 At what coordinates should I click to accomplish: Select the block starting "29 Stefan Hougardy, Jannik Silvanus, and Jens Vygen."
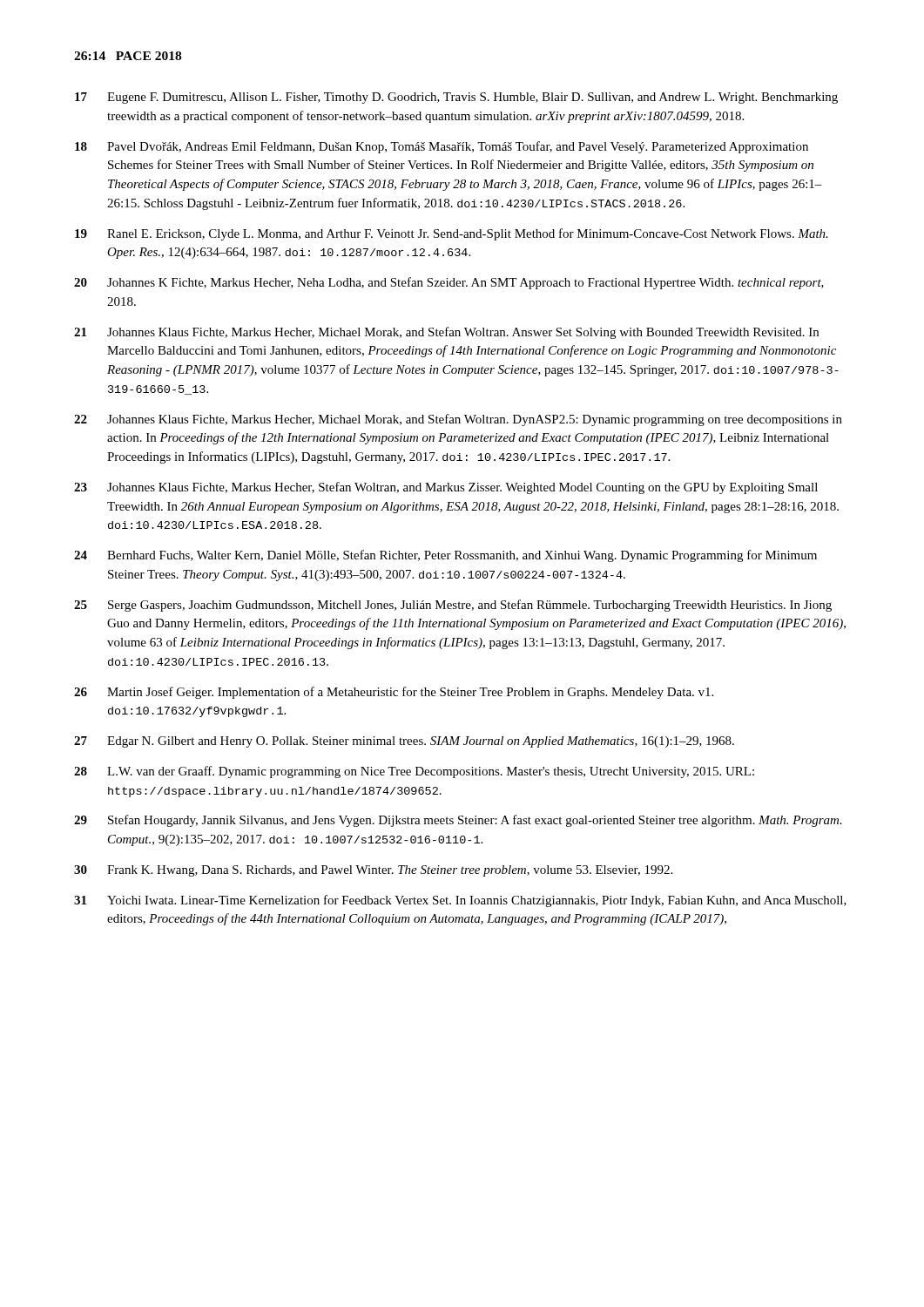tap(462, 830)
